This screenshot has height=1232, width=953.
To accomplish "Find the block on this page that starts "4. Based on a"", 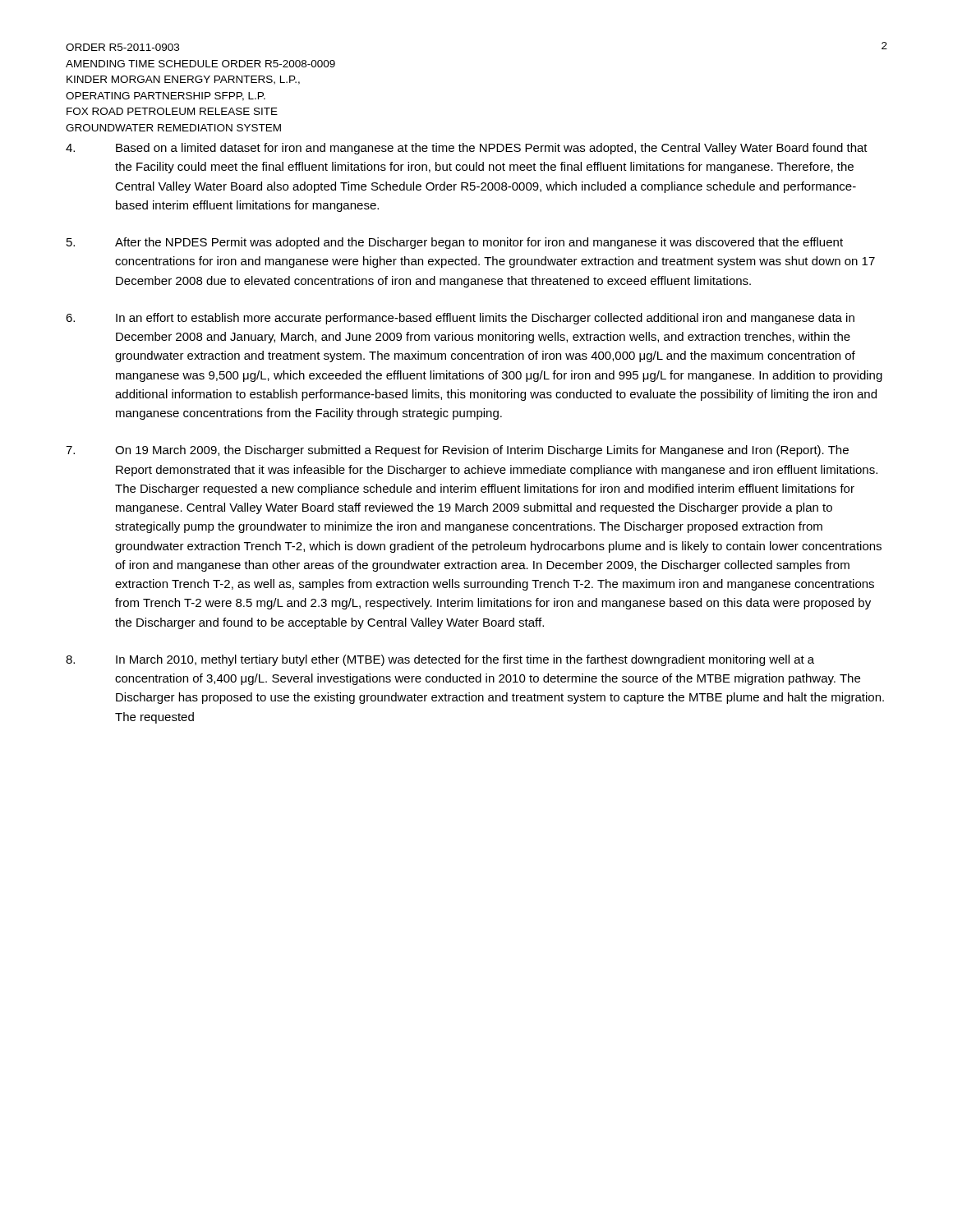I will point(476,176).
